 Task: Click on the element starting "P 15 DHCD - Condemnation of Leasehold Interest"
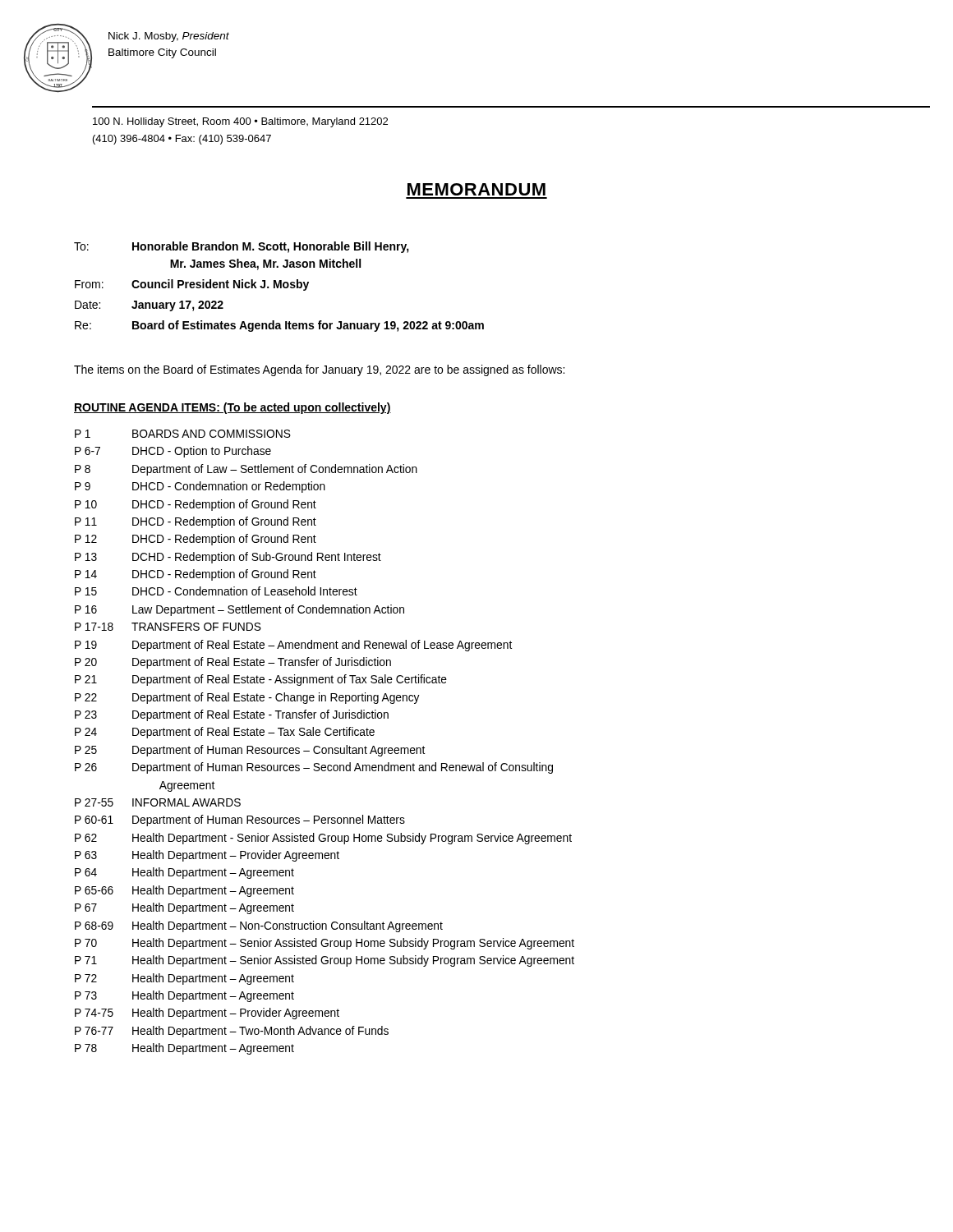[x=216, y=591]
